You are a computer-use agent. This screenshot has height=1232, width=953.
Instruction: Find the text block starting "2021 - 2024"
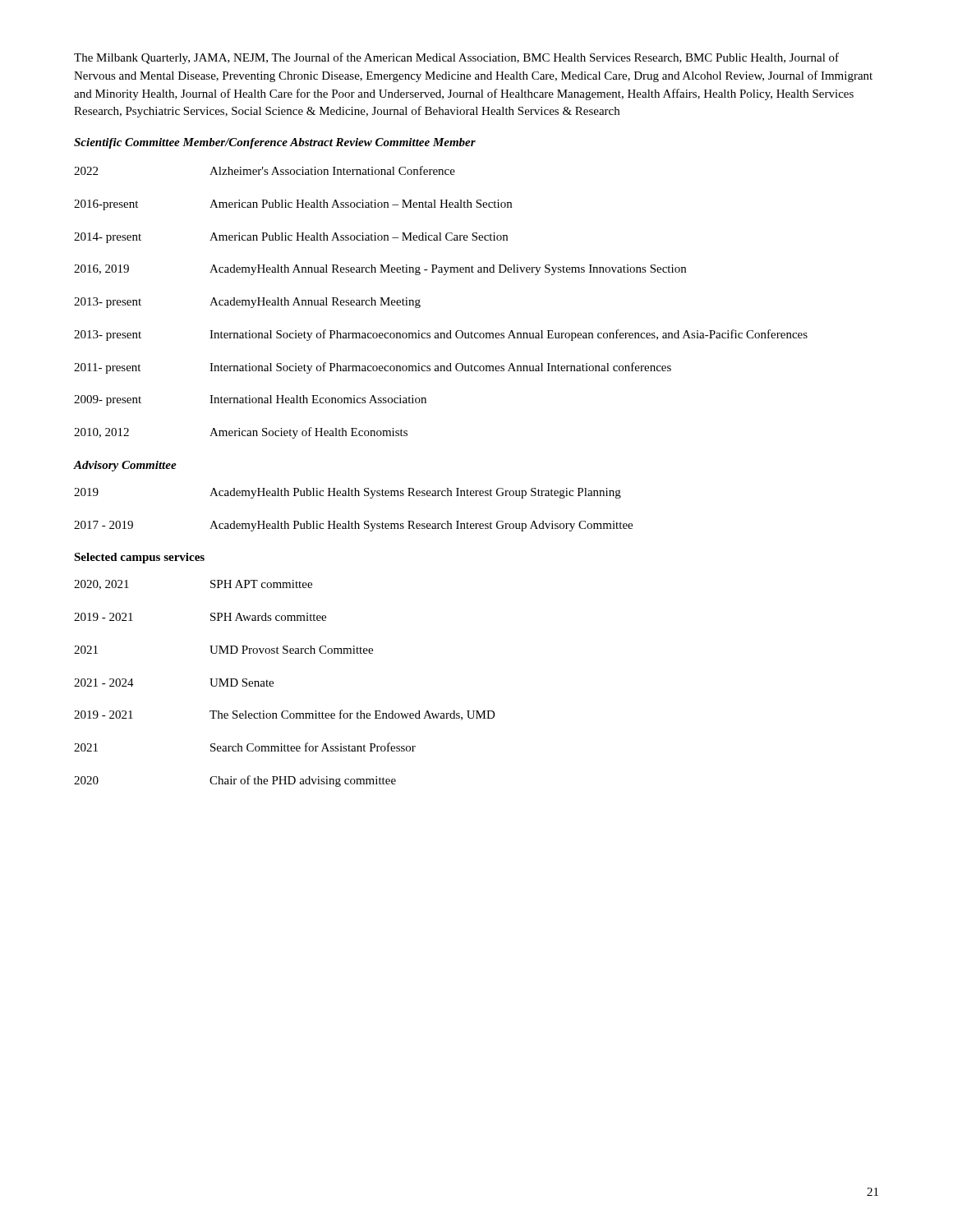(x=112, y=683)
